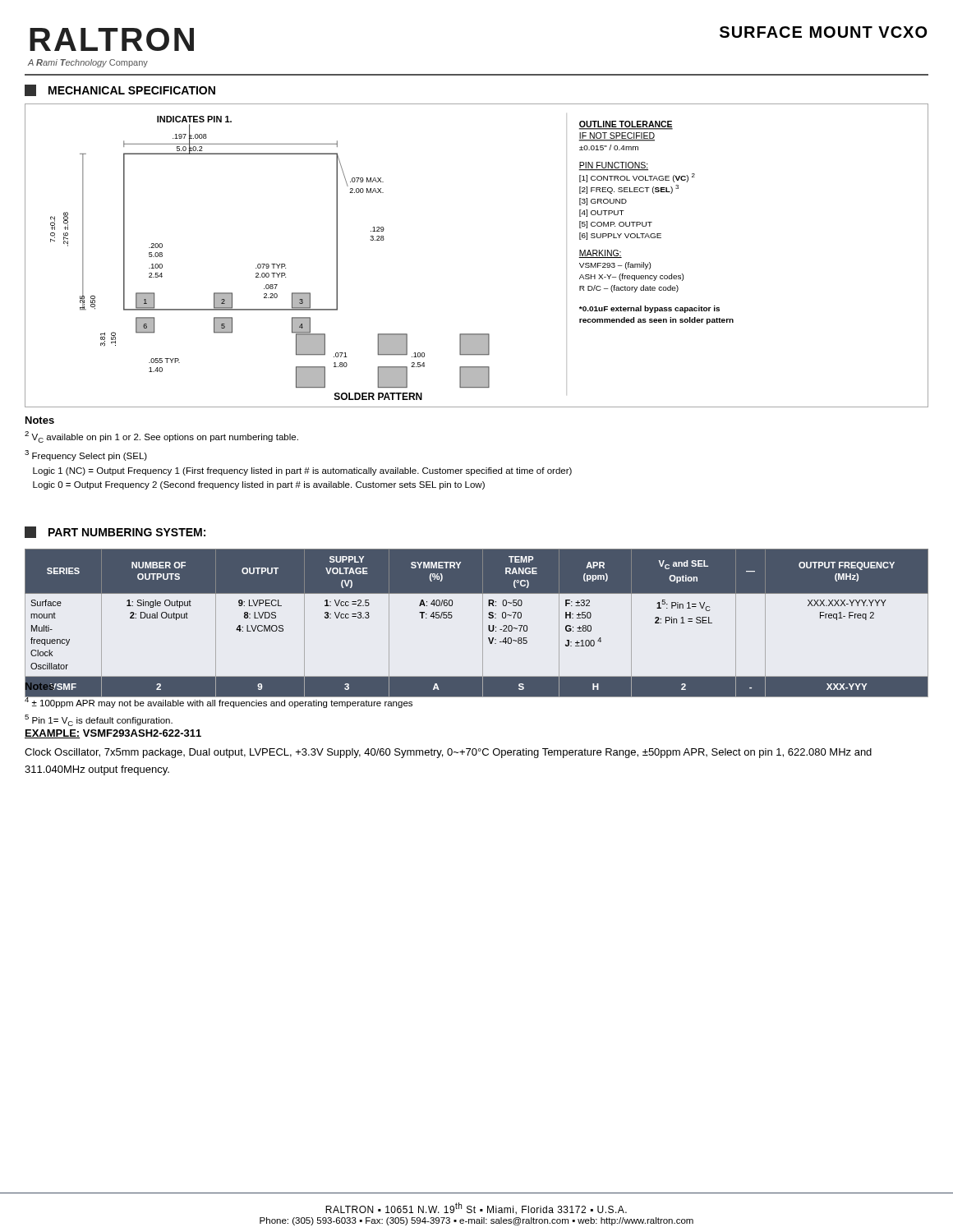Find the text block containing "Notes 4 ± 100ppm APR may not"
This screenshot has height=1232, width=953.
tap(476, 705)
